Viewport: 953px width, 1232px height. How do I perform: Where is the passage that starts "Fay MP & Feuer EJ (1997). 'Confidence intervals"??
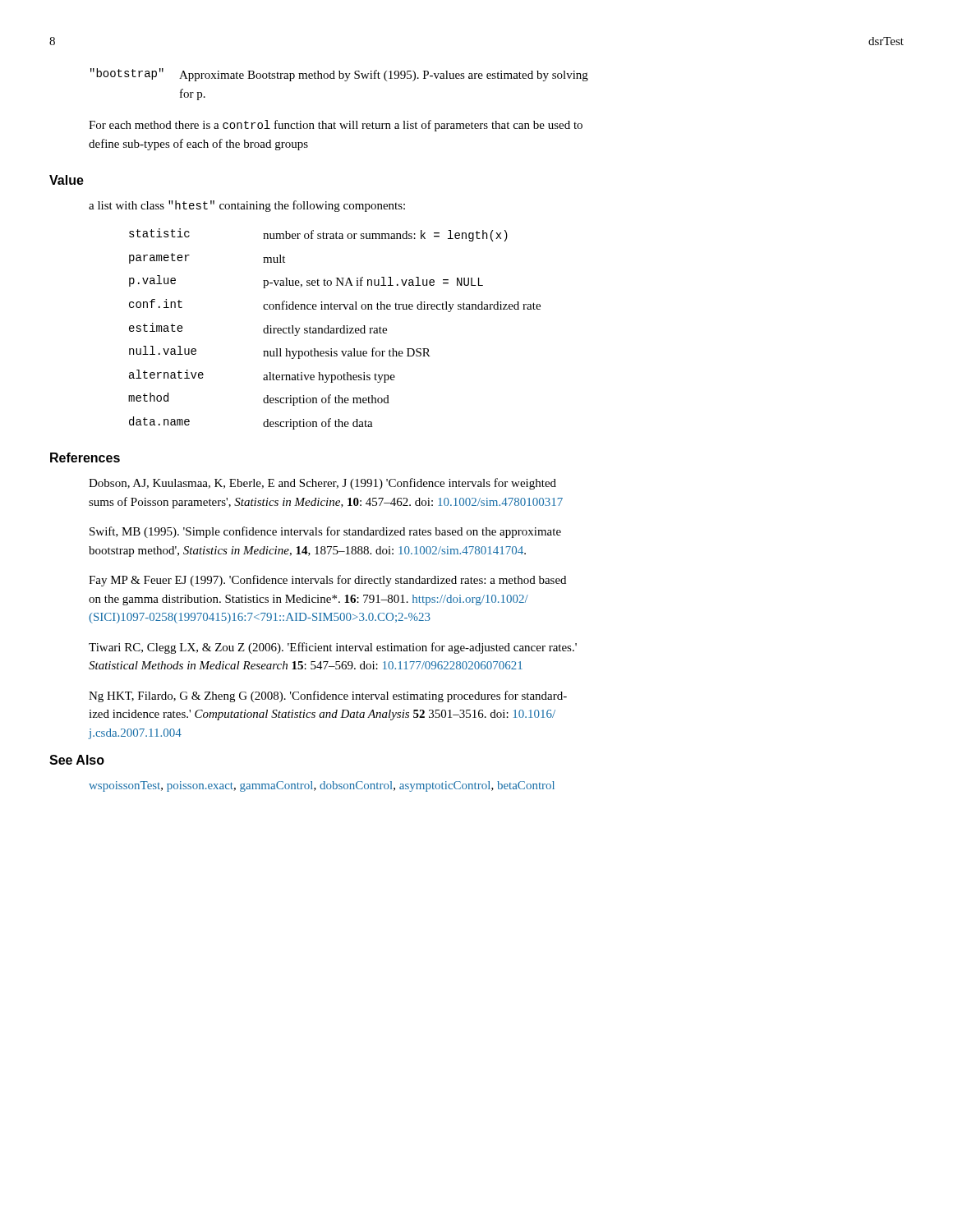click(328, 598)
